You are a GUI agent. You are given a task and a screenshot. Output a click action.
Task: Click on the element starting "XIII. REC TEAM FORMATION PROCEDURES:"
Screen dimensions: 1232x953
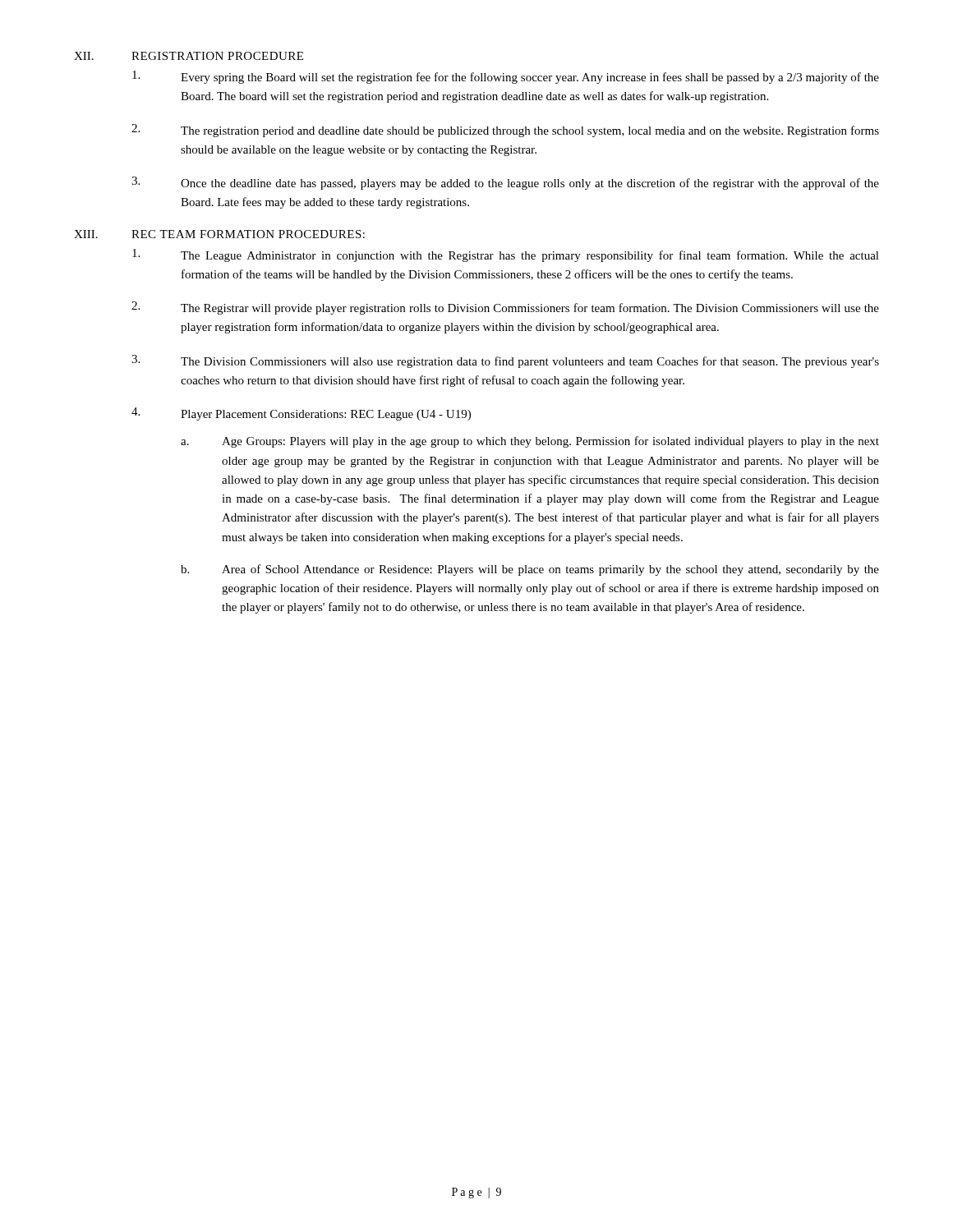click(x=220, y=234)
